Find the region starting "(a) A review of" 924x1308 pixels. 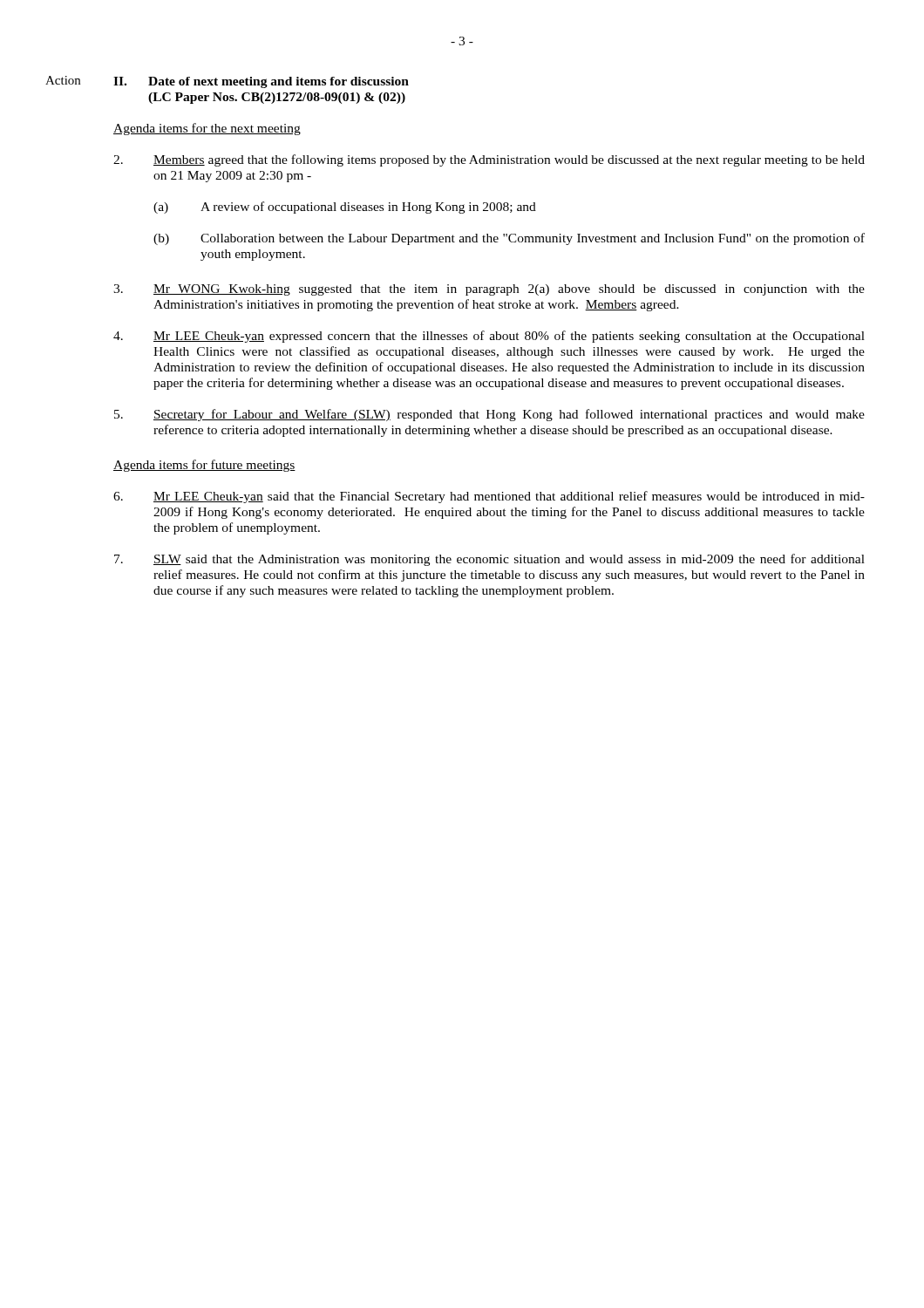click(509, 207)
